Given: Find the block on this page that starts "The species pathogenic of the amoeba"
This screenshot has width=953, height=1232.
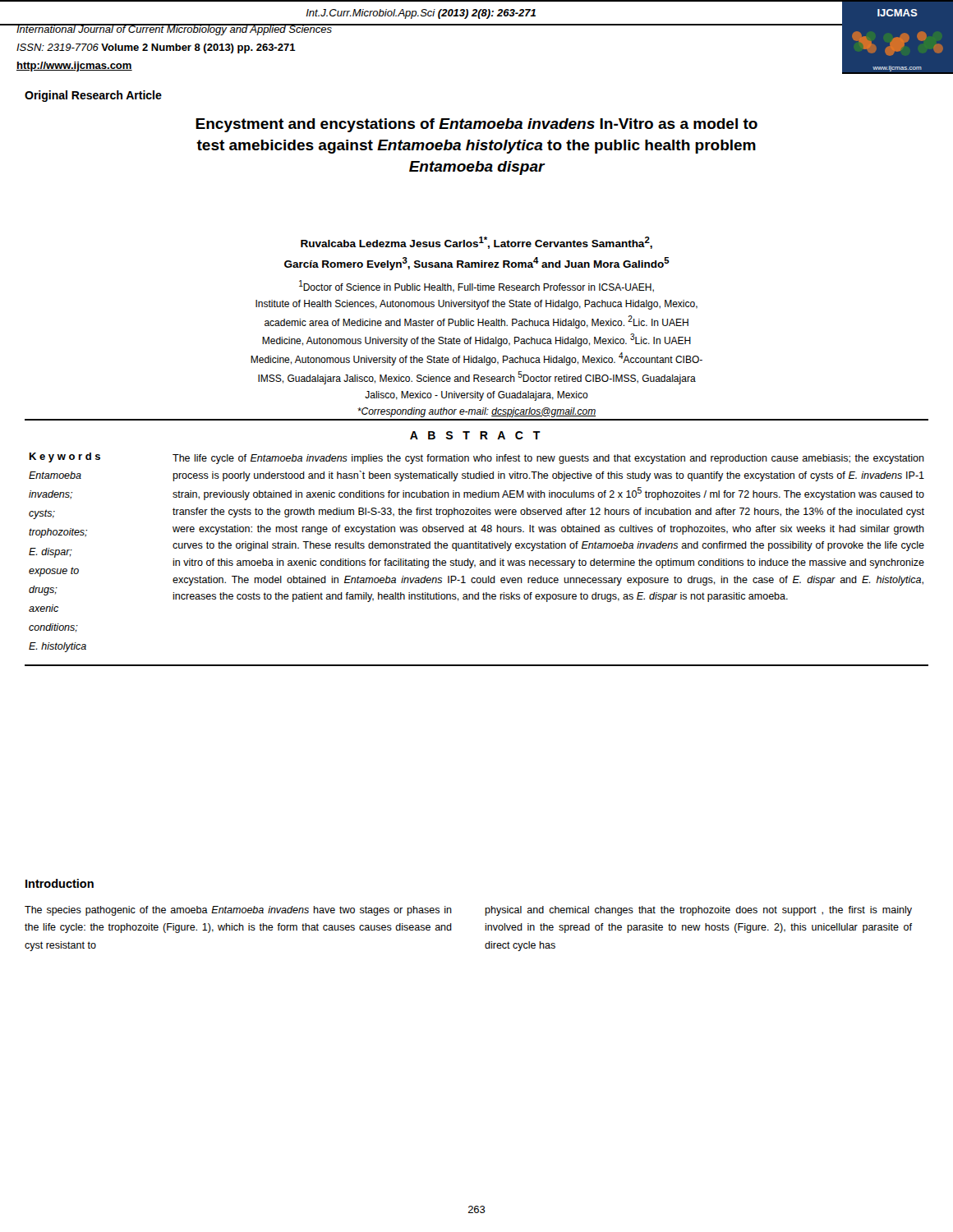Looking at the screenshot, I should point(238,928).
